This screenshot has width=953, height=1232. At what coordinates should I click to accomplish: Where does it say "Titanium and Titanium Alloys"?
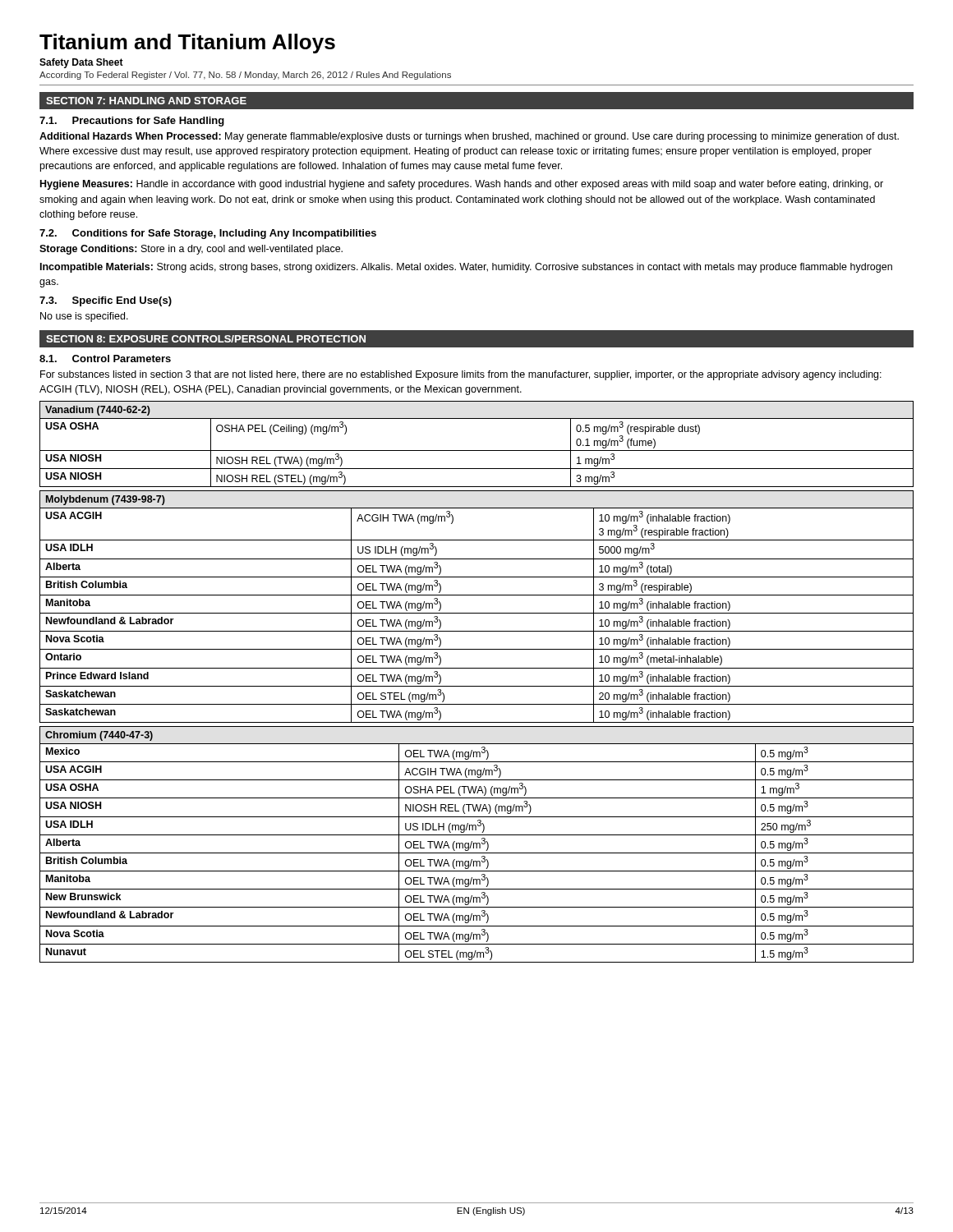187,44
